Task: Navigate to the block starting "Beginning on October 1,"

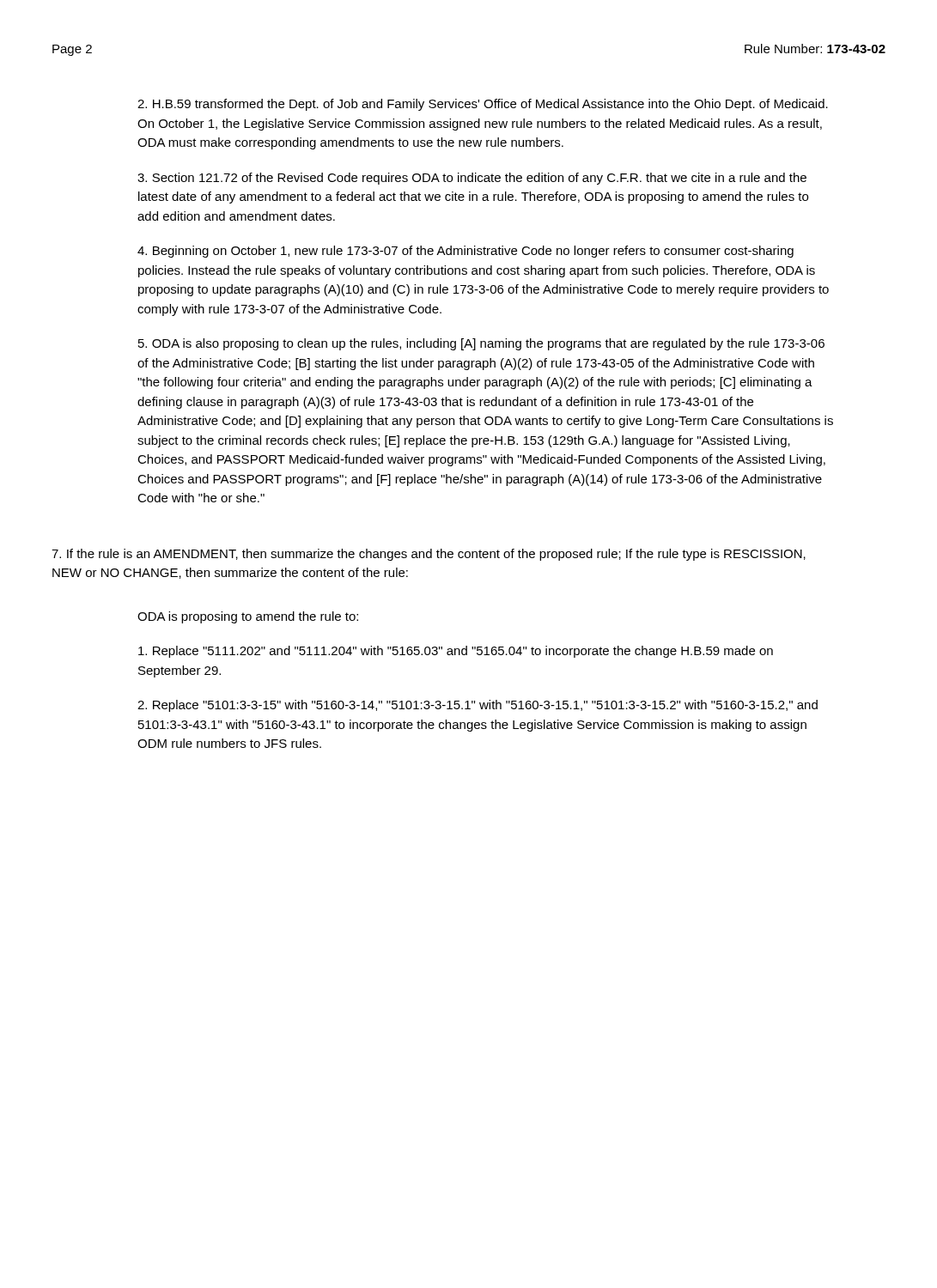Action: tap(483, 279)
